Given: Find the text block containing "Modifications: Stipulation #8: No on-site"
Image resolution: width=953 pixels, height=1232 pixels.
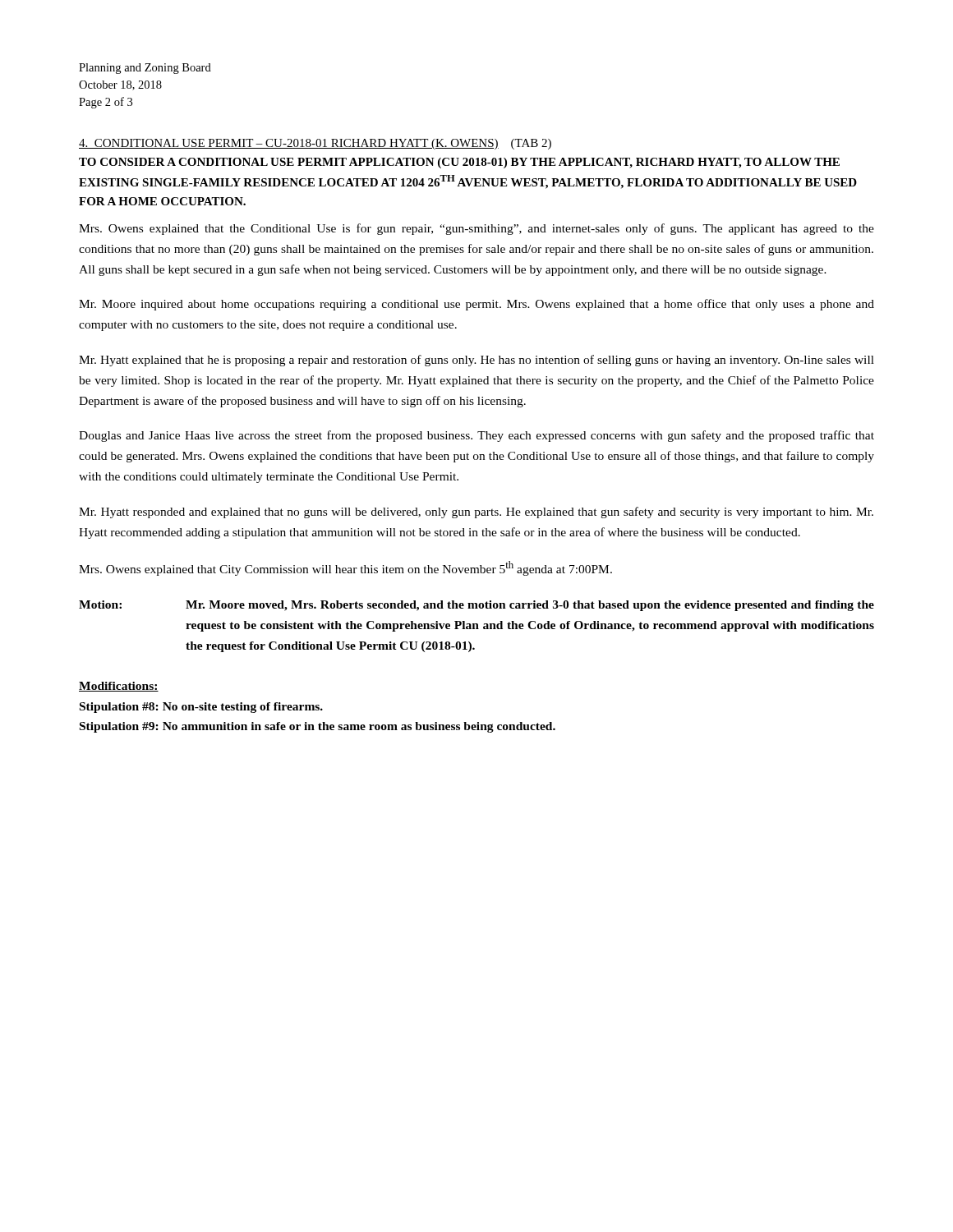Looking at the screenshot, I should [119, 687].
